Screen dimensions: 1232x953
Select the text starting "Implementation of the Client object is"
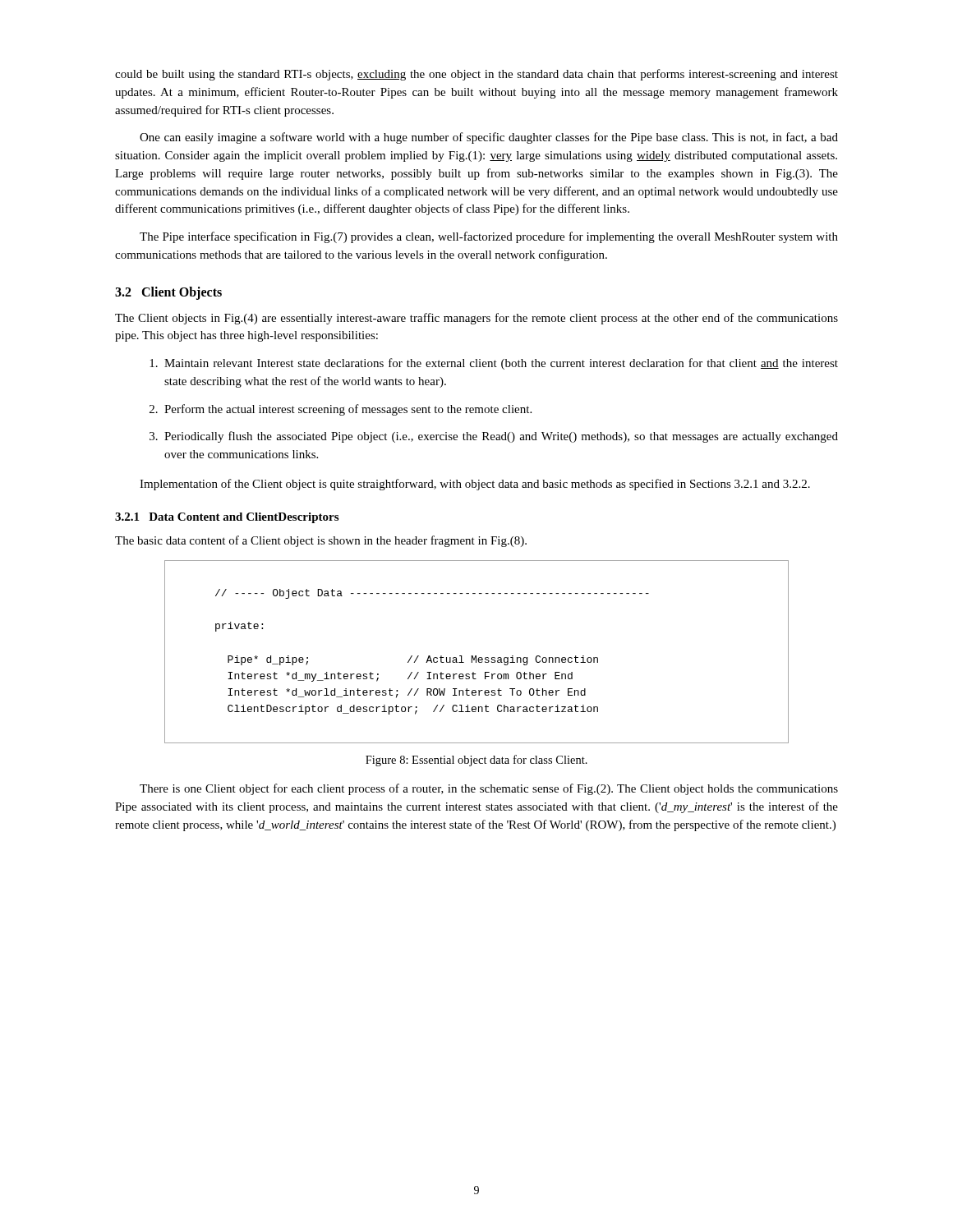(475, 484)
